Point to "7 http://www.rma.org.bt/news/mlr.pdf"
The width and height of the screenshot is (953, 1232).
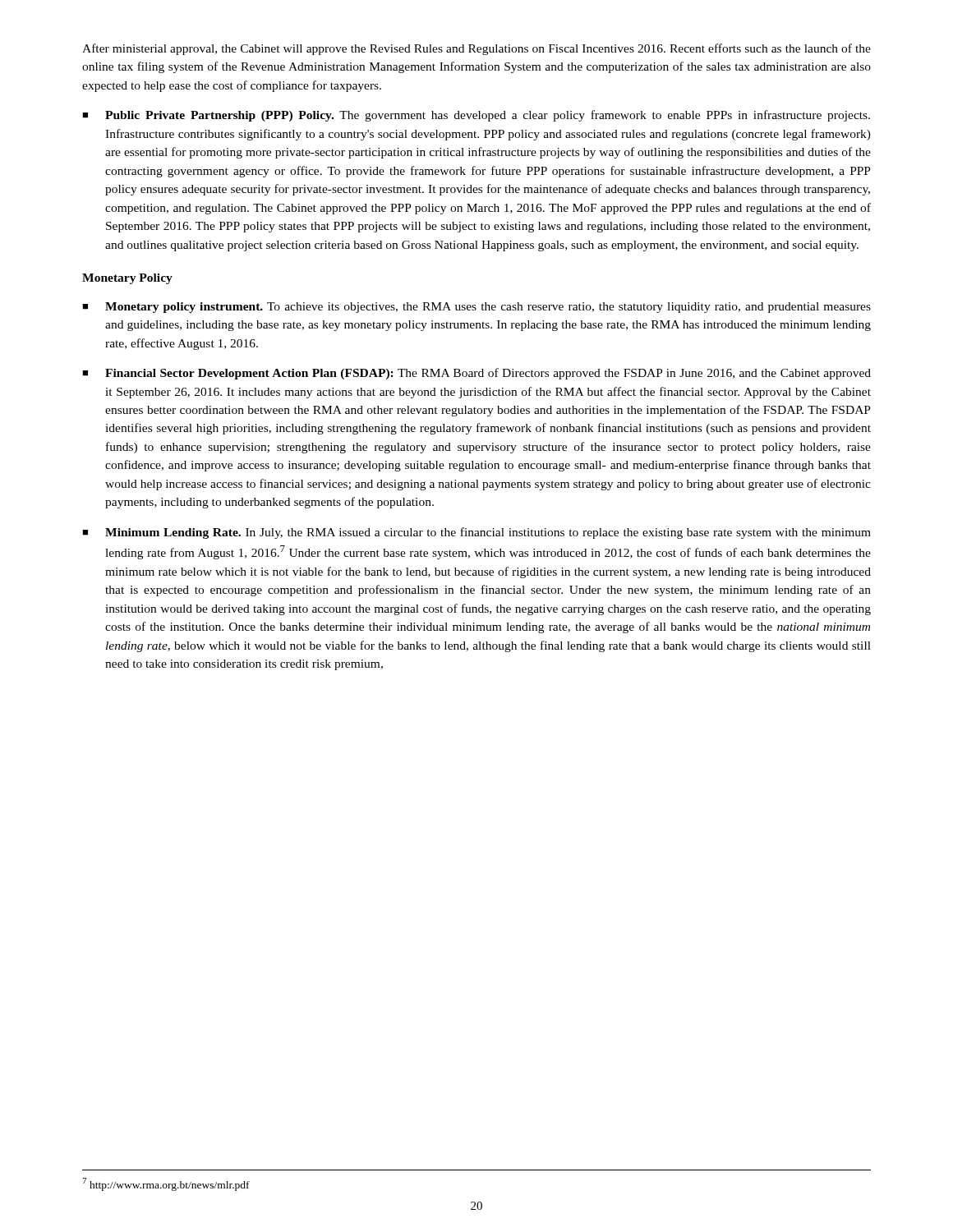(166, 1183)
